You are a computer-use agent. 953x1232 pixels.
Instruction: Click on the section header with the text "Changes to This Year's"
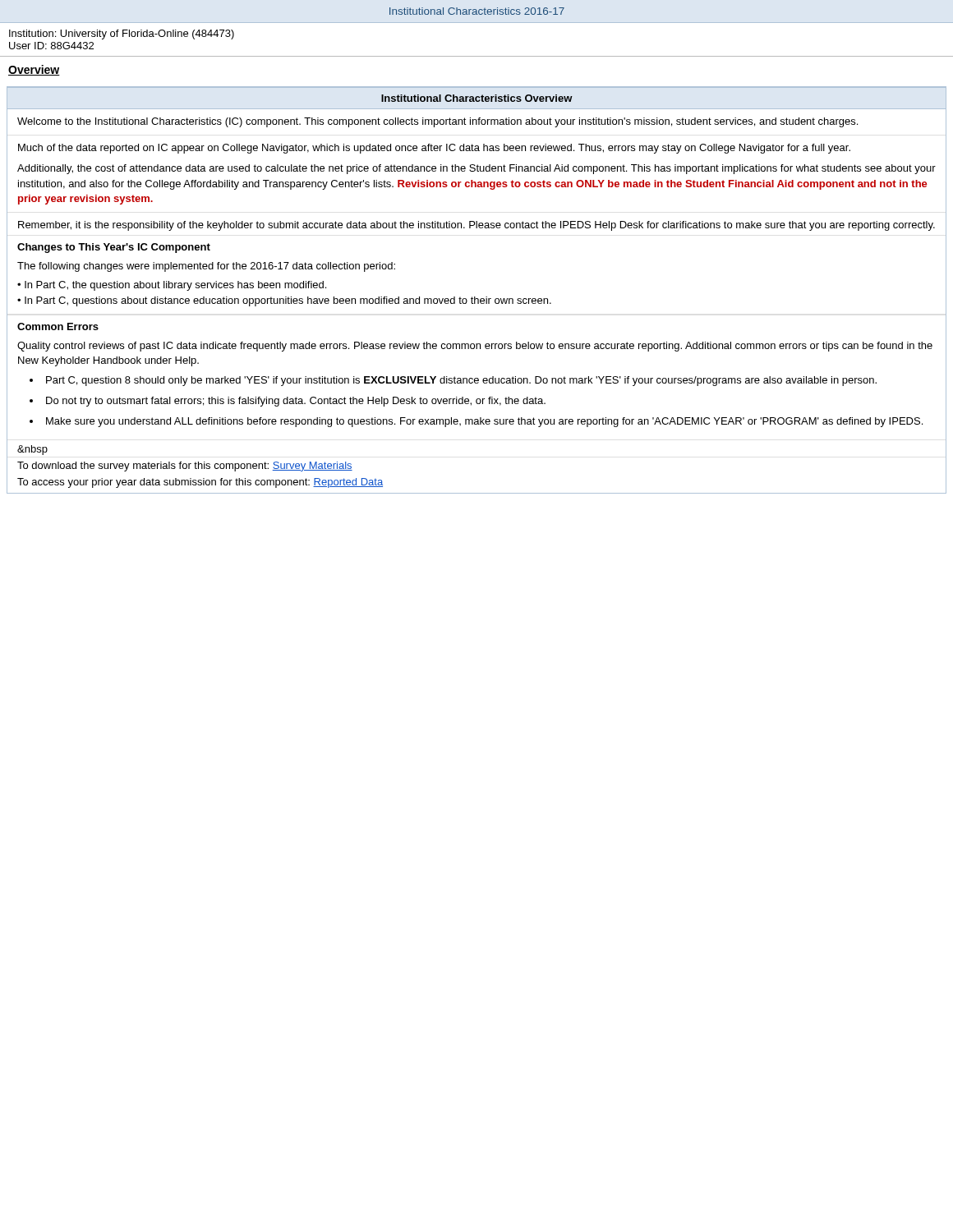(114, 247)
